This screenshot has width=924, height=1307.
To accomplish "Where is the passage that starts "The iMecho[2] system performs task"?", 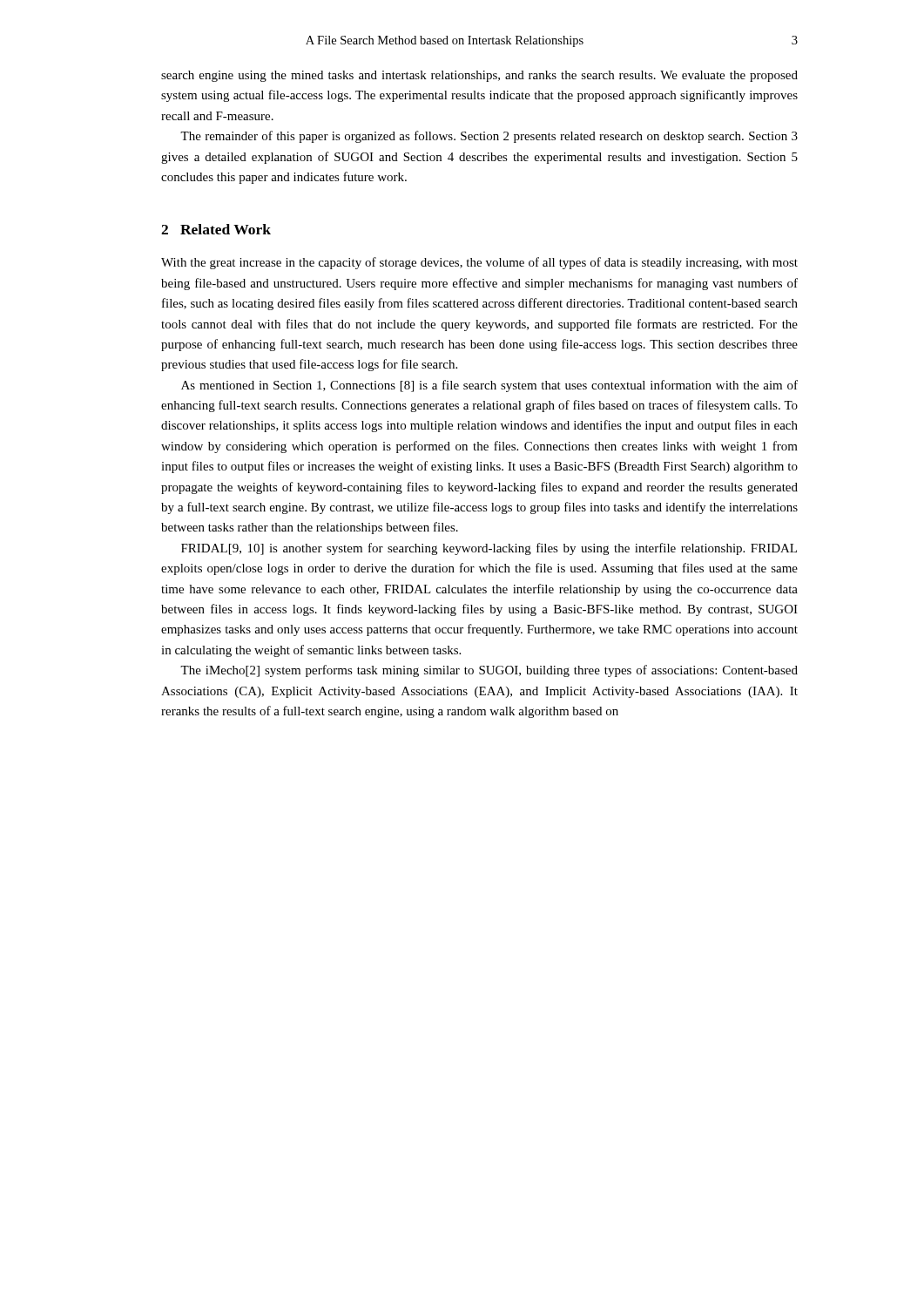I will (479, 691).
